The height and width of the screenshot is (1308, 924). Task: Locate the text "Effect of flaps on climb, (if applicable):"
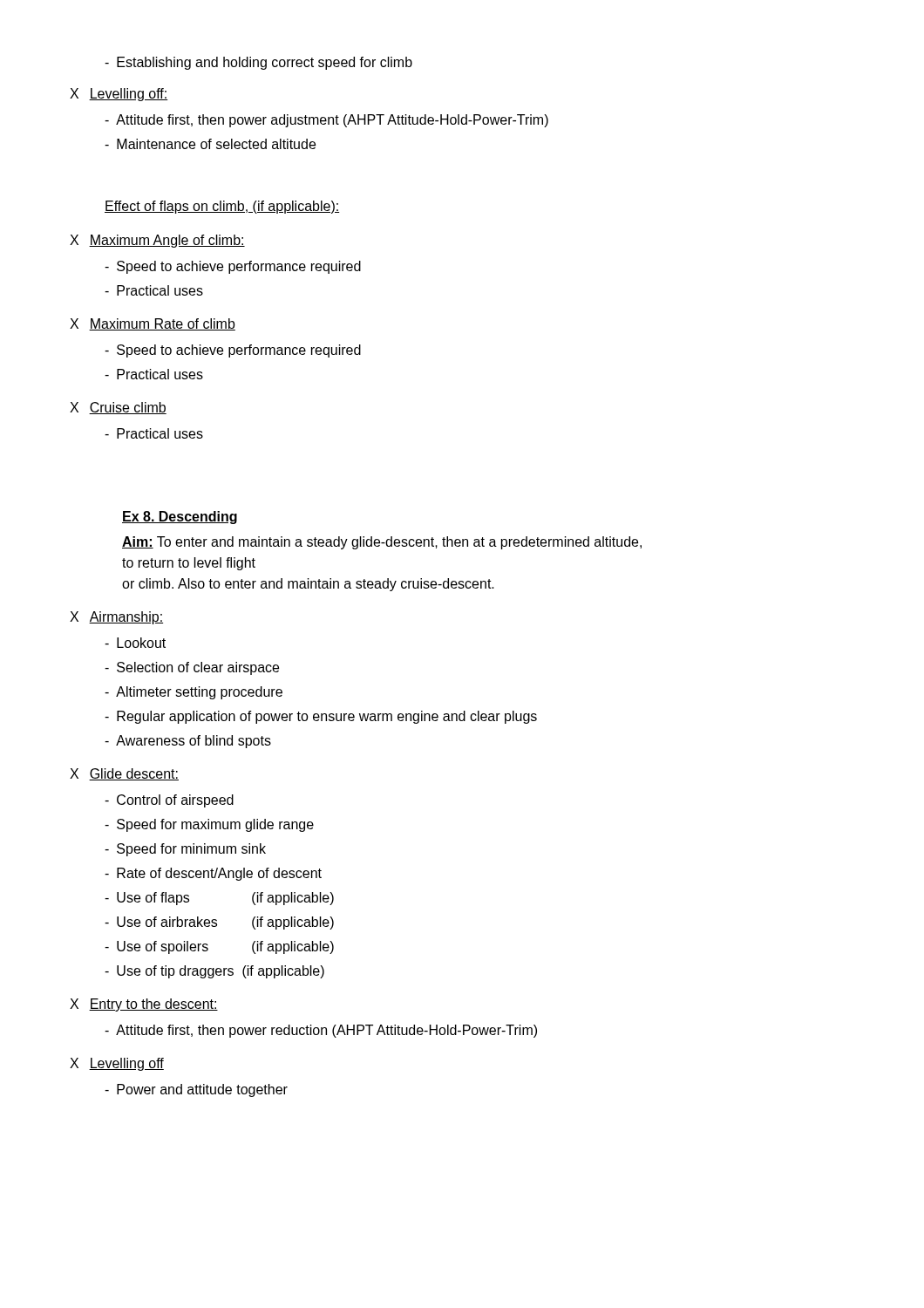pyautogui.click(x=222, y=206)
